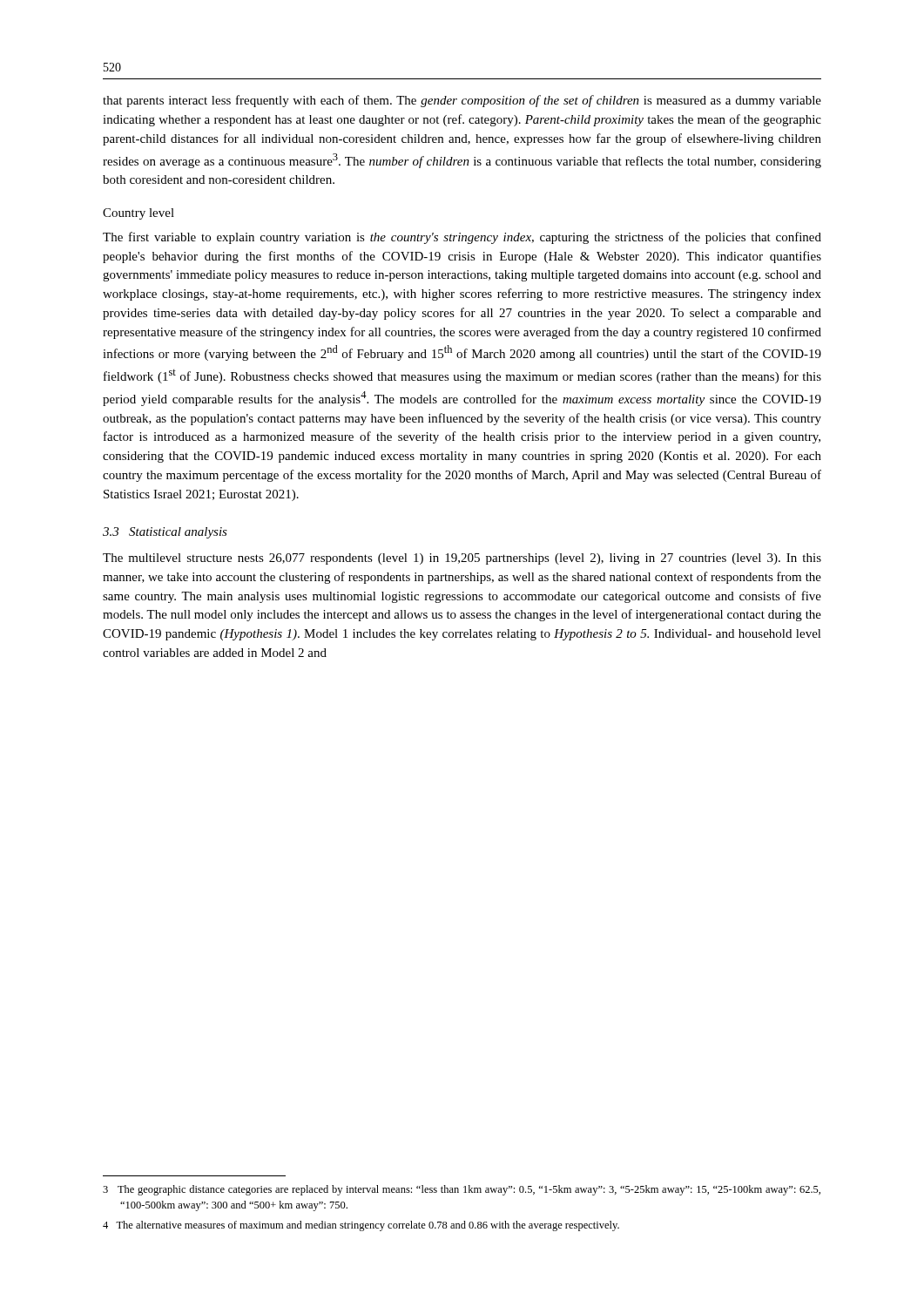Click on the footnote with the text "3 The geographic distance categories are replaced"

pyautogui.click(x=462, y=1197)
